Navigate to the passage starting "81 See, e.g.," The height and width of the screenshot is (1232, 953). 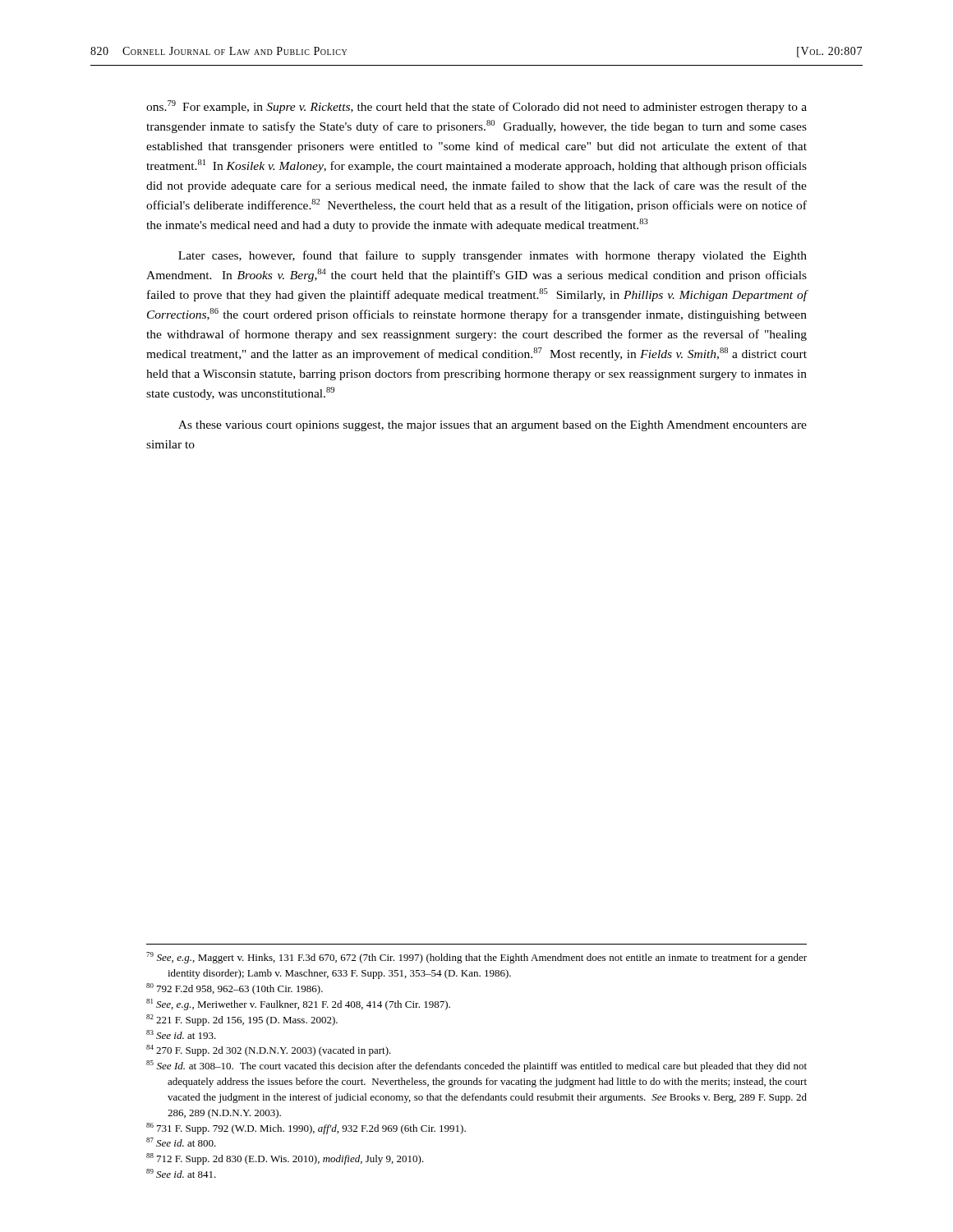click(x=298, y=1004)
